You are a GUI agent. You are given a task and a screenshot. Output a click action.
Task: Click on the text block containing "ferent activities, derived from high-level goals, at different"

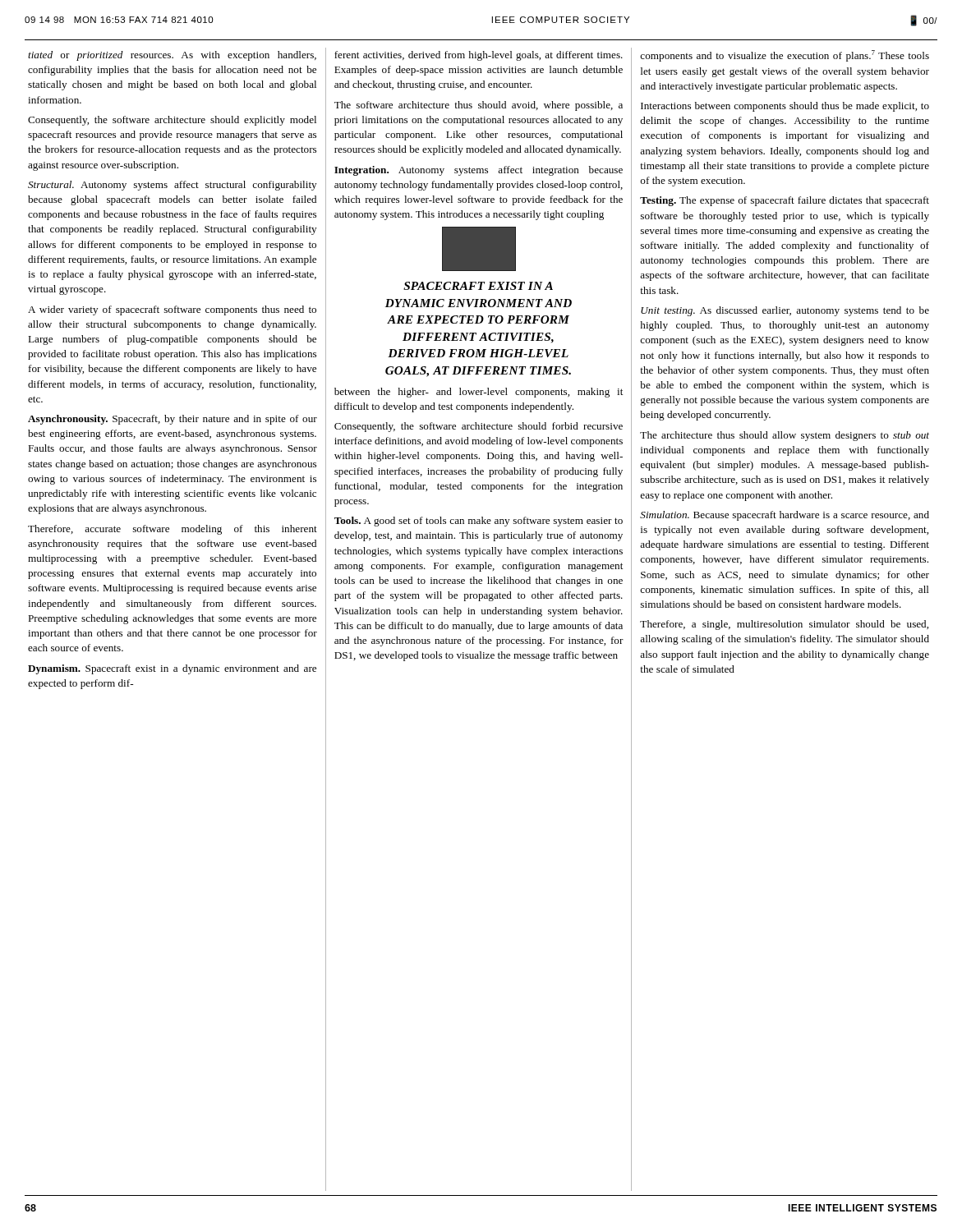coord(479,355)
